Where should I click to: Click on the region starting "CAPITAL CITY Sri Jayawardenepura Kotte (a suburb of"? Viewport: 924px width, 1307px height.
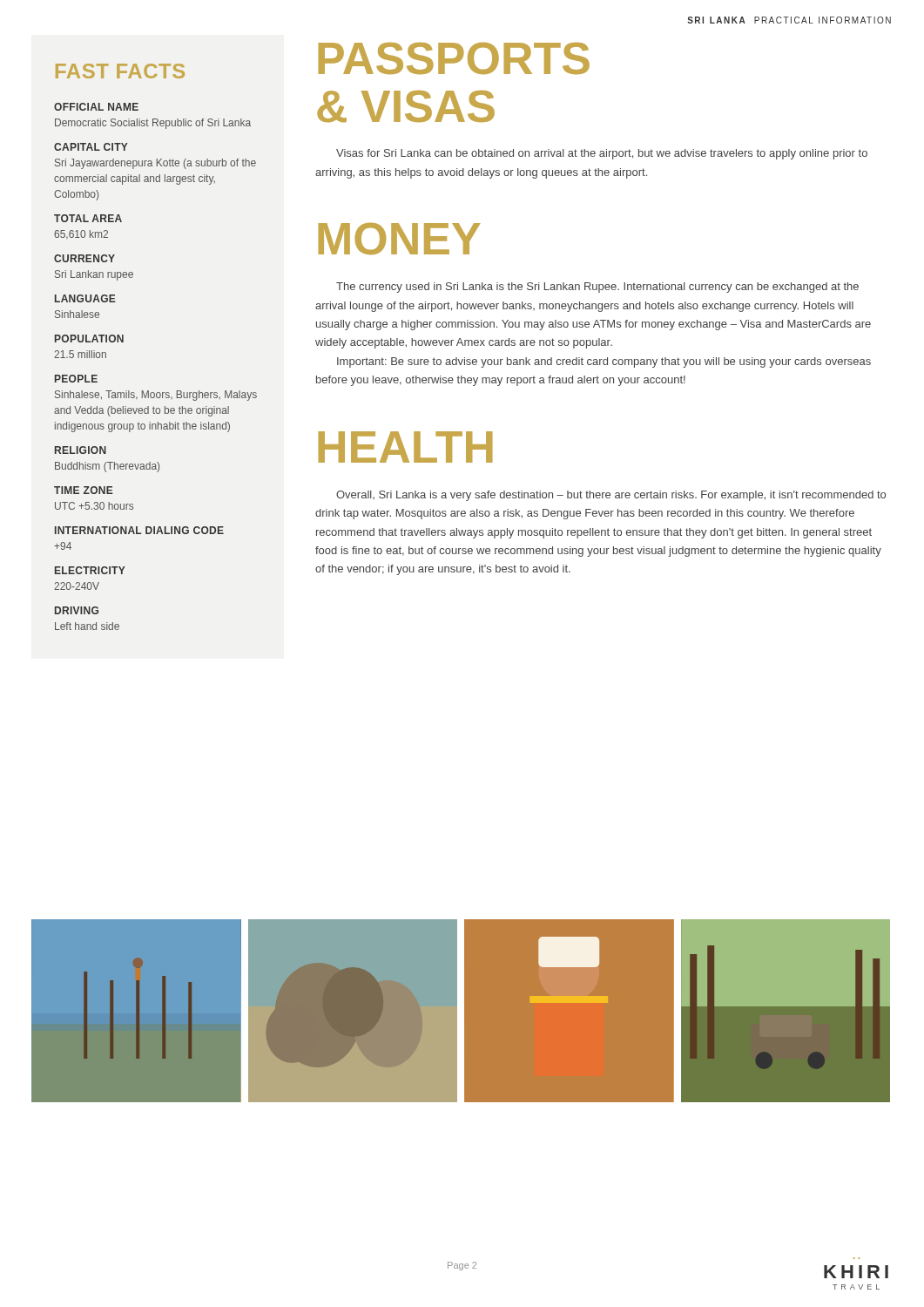click(158, 172)
